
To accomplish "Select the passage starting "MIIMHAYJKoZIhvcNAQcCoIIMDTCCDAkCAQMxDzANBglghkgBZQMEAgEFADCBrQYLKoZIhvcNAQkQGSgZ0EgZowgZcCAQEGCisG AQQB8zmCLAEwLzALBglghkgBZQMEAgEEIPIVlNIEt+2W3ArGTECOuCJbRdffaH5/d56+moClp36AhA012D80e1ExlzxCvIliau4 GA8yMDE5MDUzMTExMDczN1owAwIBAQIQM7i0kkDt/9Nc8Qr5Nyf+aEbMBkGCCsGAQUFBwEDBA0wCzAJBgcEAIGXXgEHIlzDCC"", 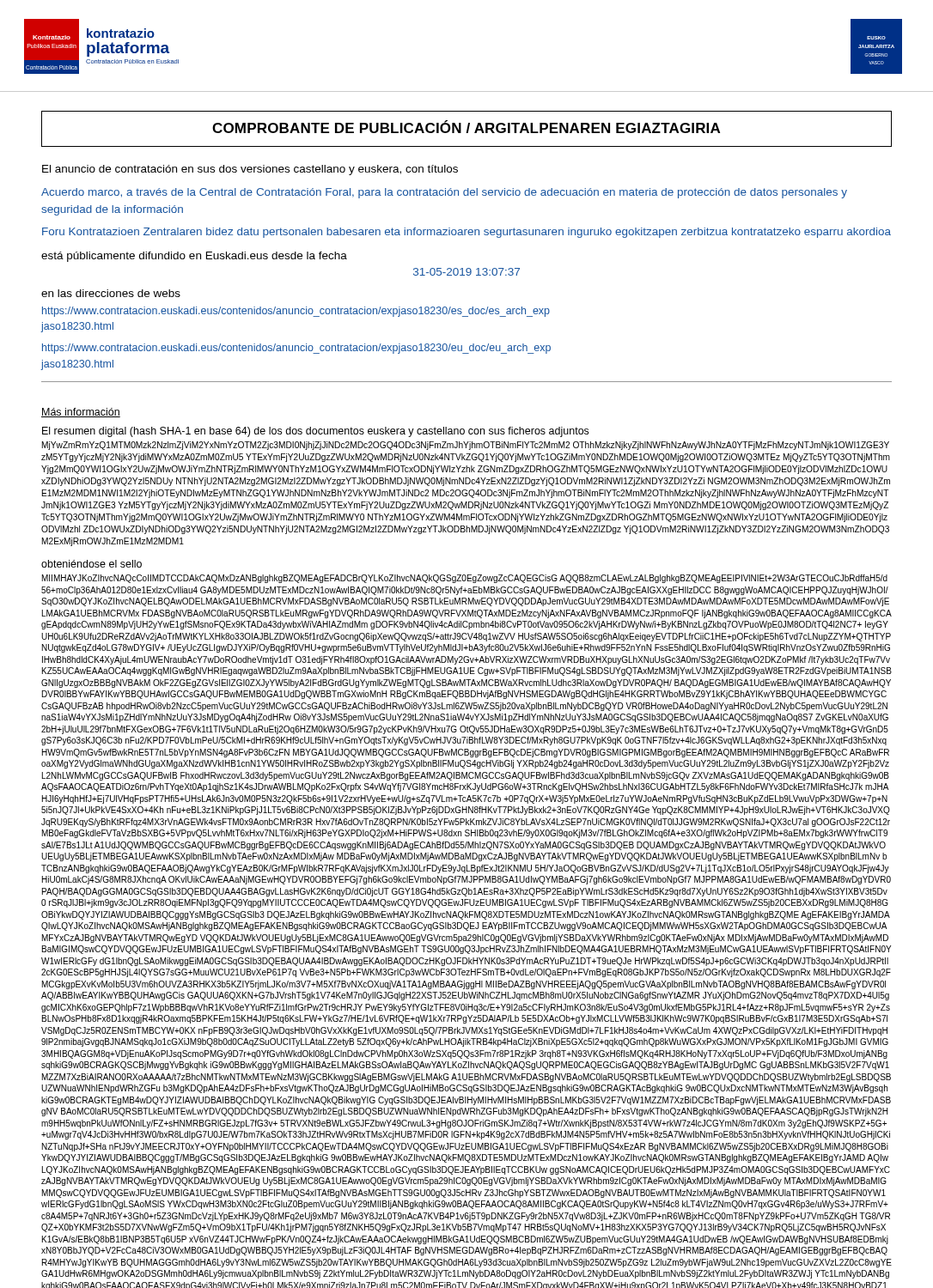I will (x=466, y=931).
